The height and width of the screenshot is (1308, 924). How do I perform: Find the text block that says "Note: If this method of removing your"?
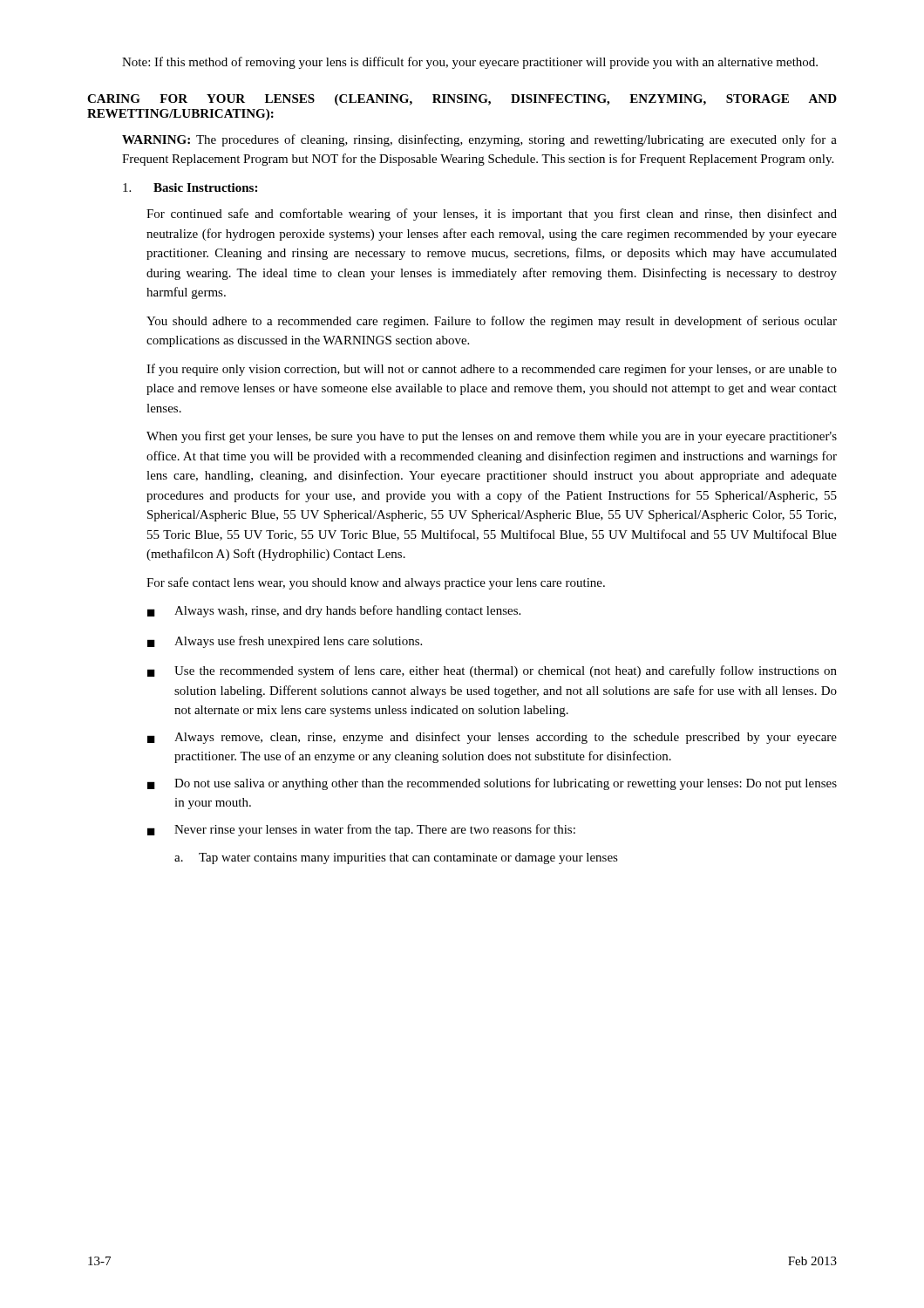pyautogui.click(x=470, y=62)
